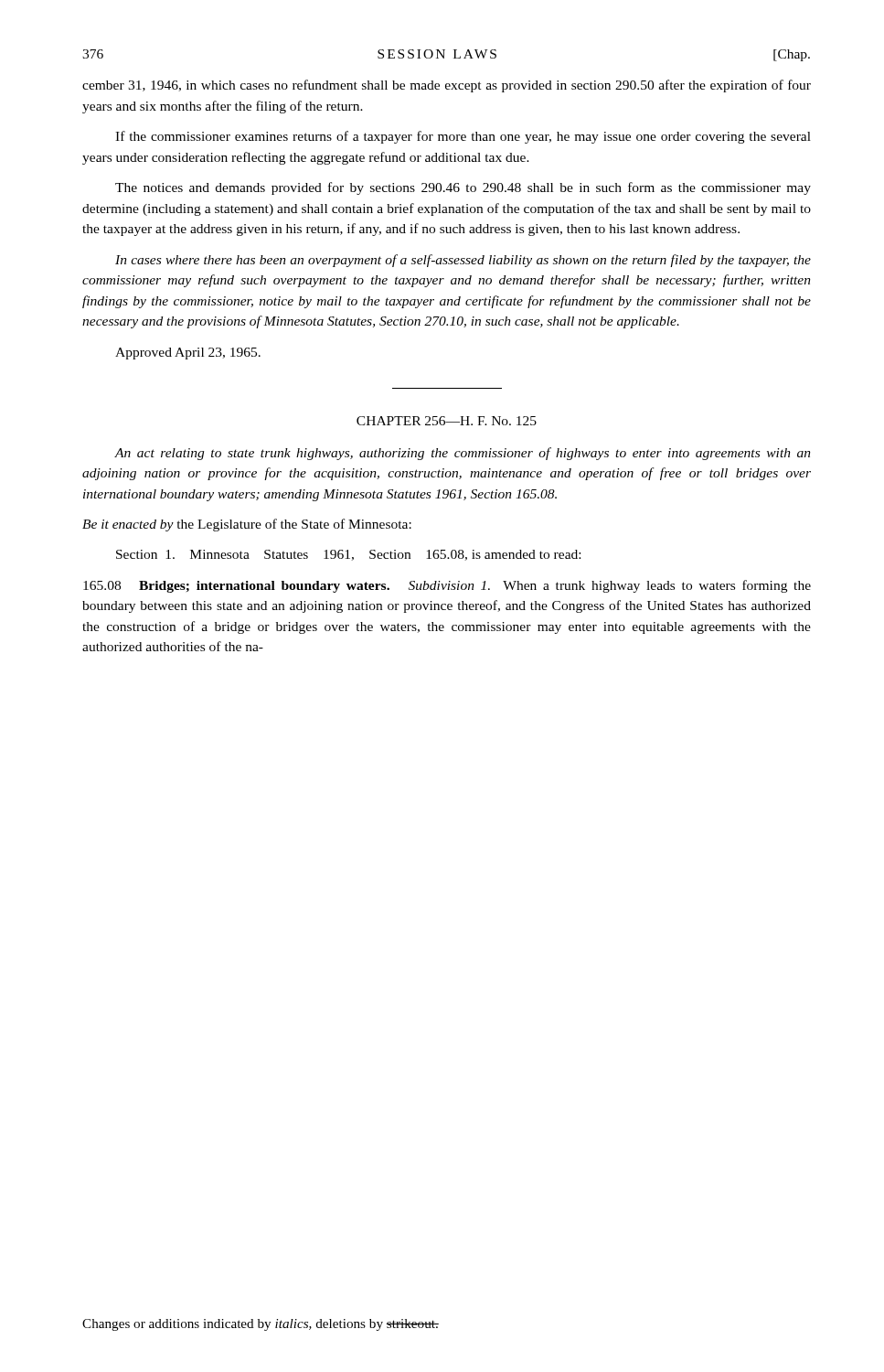
Task: Locate the block starting "If the commissioner examines returns of"
Action: coord(447,147)
